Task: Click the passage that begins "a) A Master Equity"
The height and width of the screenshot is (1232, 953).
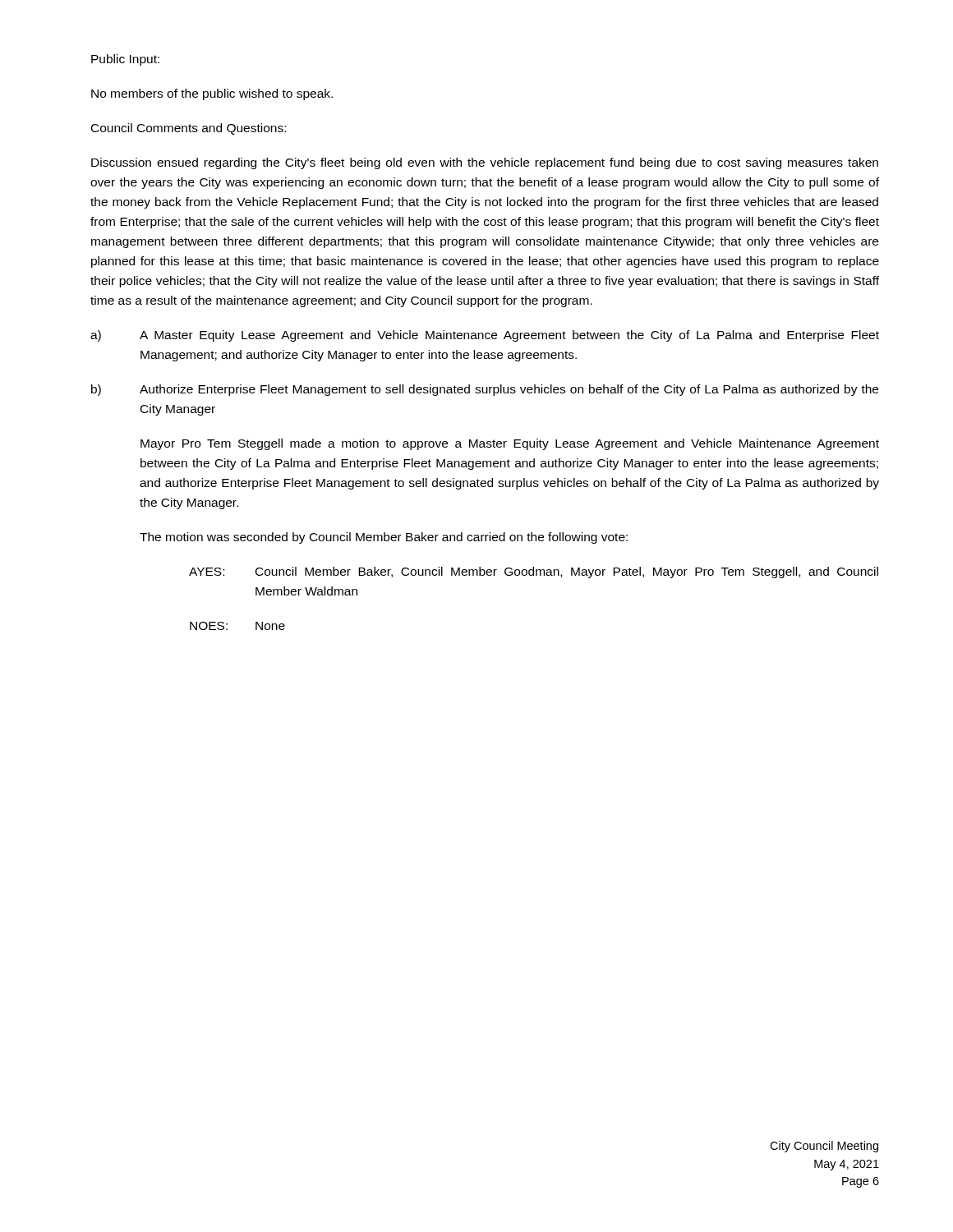Action: [485, 345]
